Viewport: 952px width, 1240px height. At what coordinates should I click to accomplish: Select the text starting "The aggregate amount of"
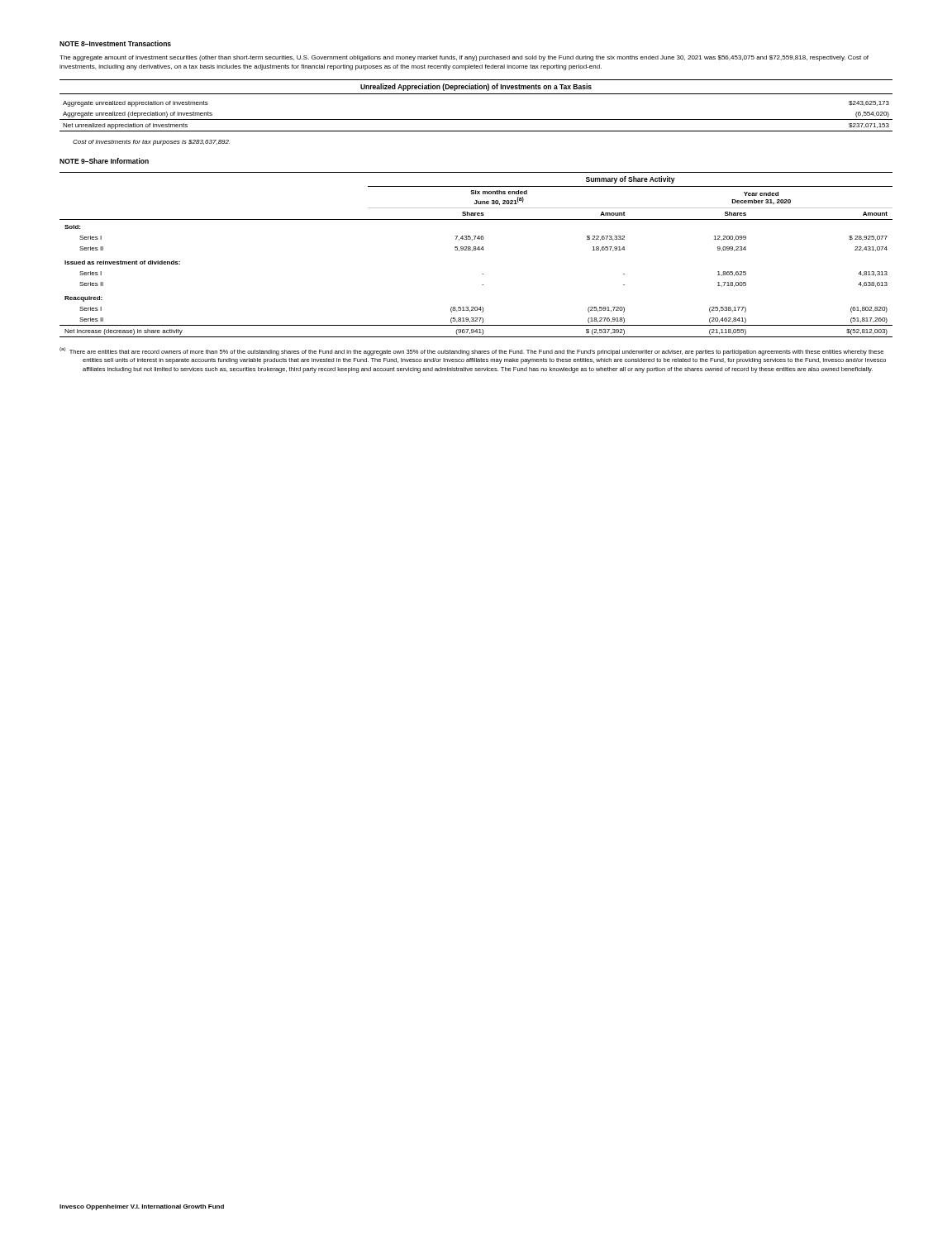(x=464, y=62)
